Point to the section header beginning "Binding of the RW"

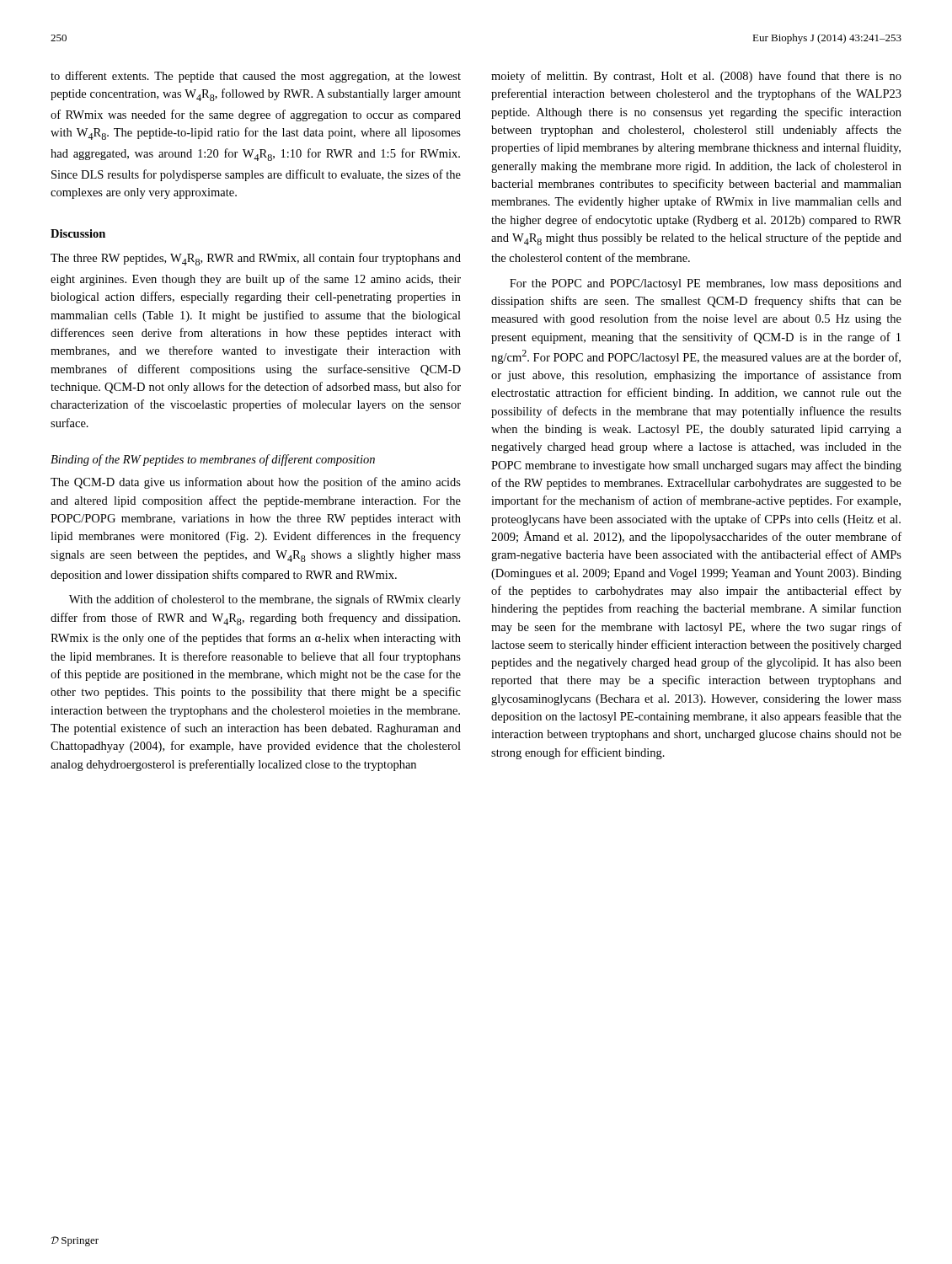[213, 459]
